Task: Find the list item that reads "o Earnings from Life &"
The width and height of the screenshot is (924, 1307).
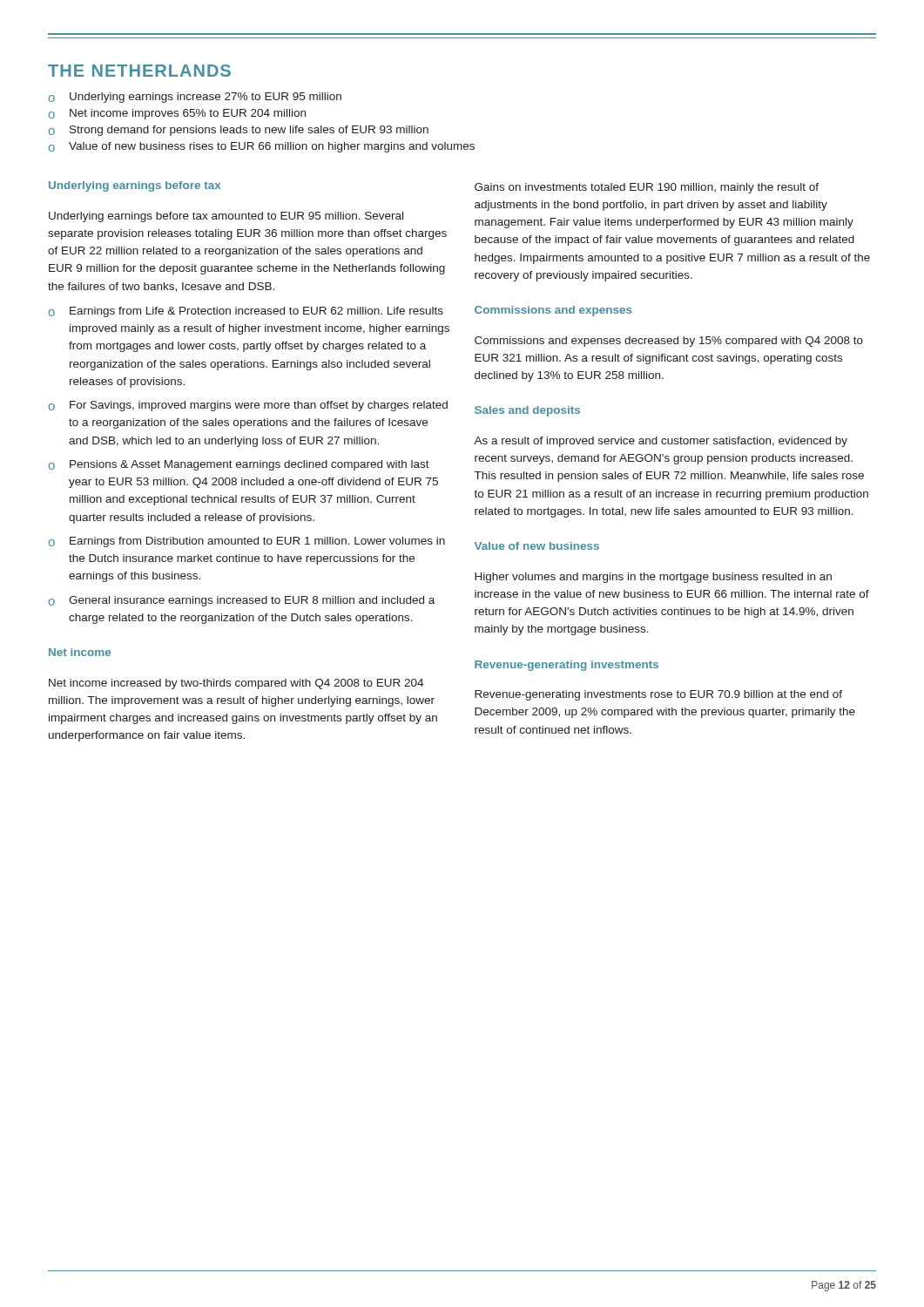Action: click(249, 346)
